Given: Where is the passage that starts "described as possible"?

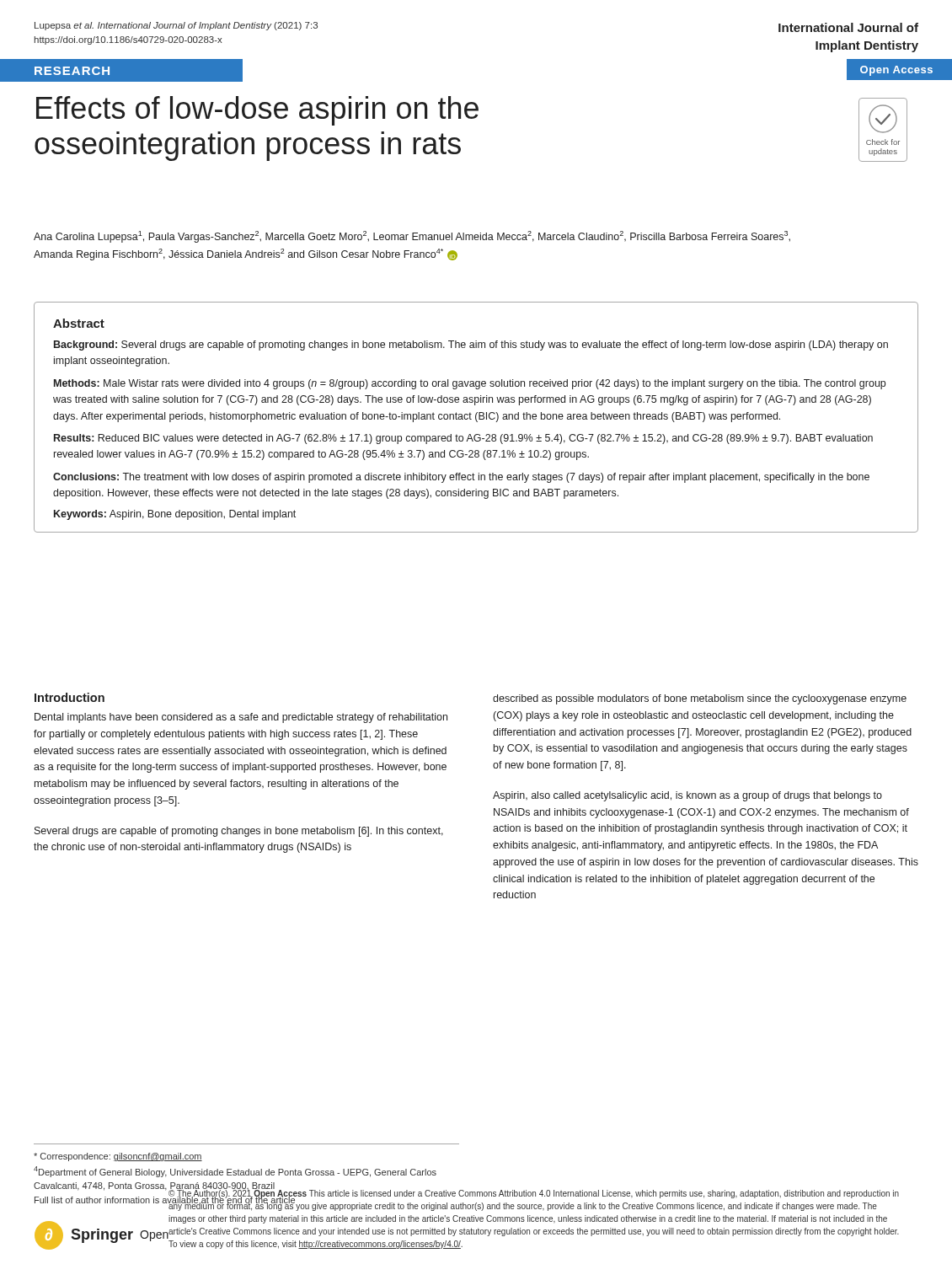Looking at the screenshot, I should point(702,732).
